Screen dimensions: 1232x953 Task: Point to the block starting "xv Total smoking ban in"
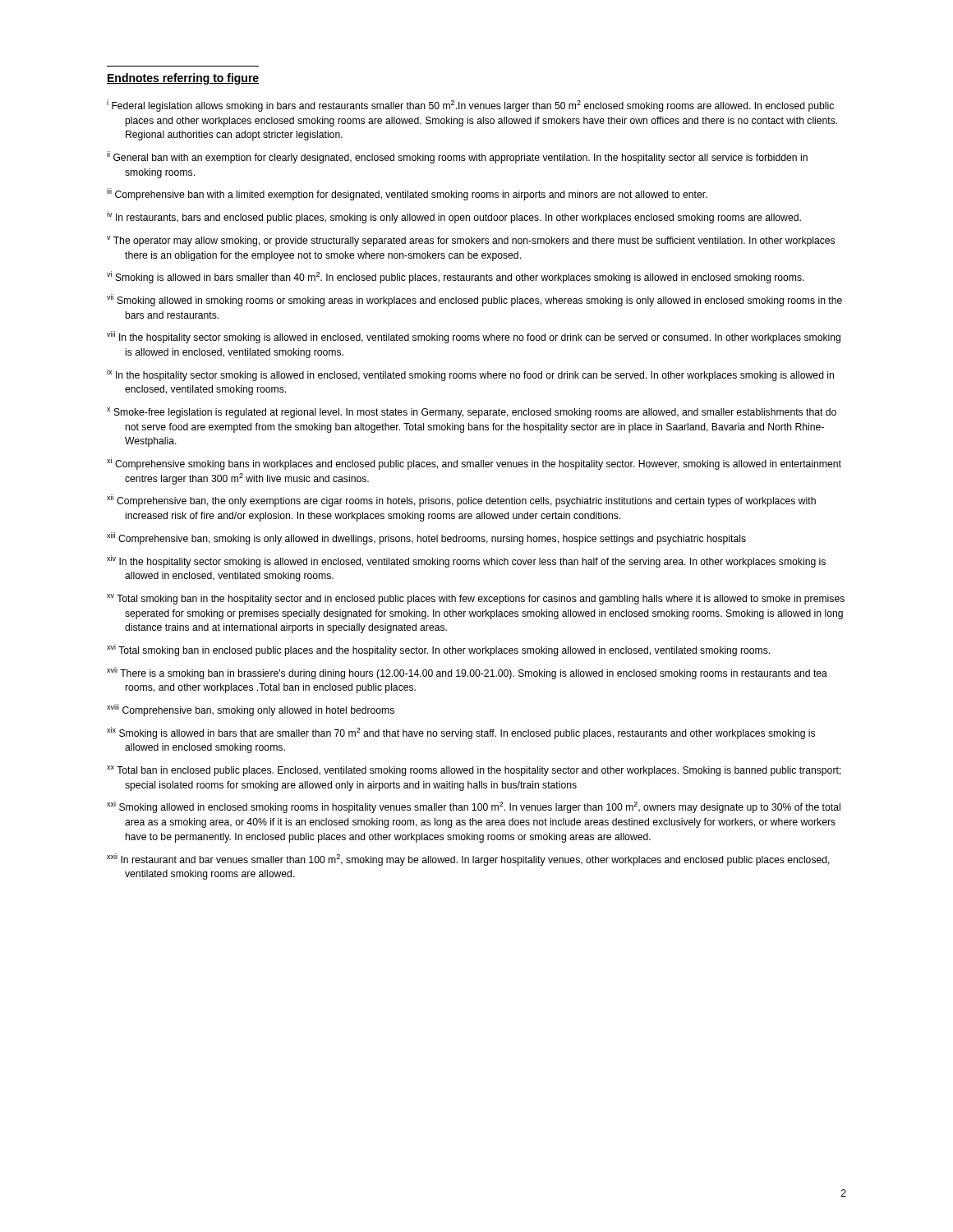[476, 613]
